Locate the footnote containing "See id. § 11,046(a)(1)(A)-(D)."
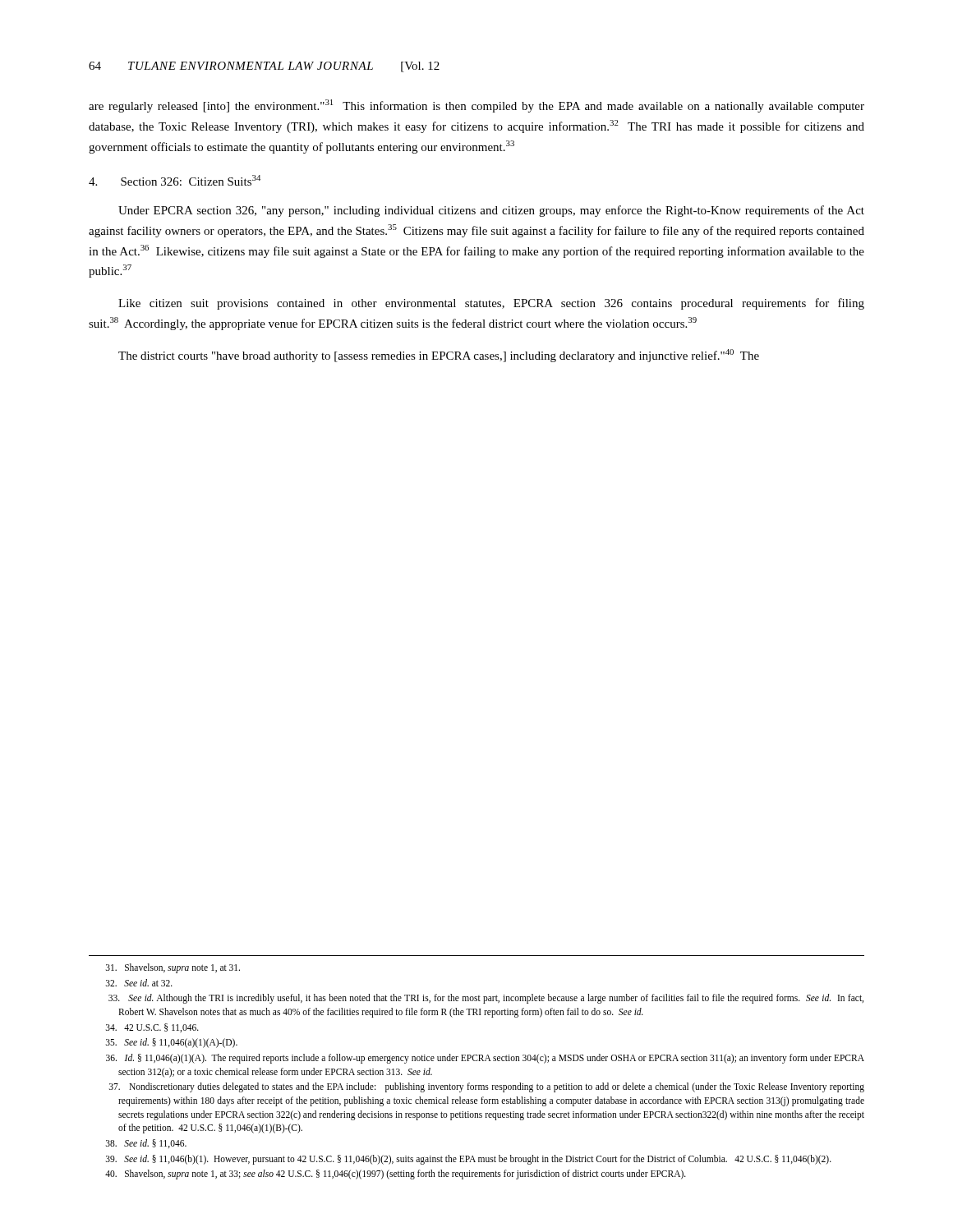The height and width of the screenshot is (1232, 953). click(163, 1043)
